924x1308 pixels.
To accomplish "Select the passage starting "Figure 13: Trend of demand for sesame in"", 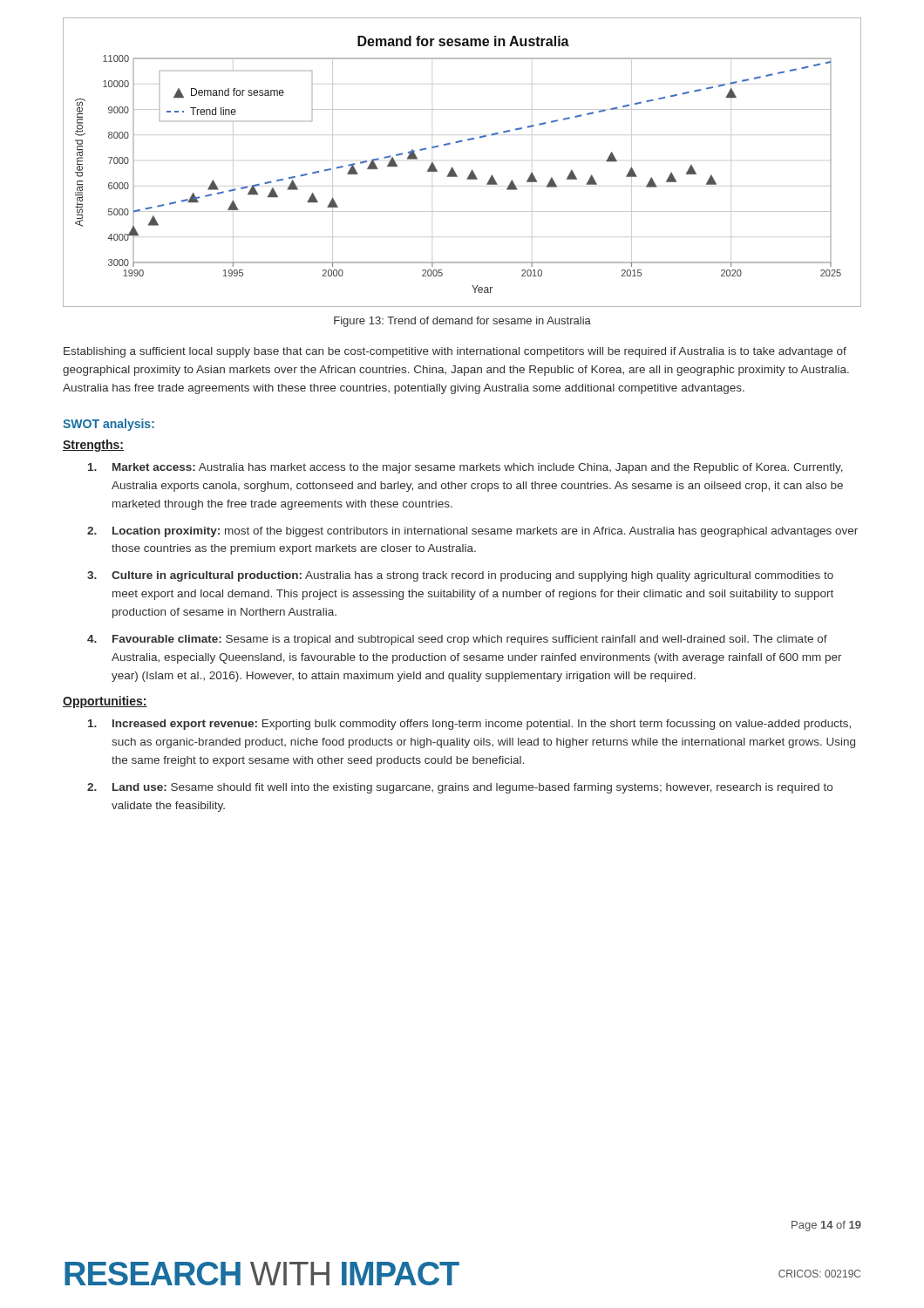I will 462,320.
